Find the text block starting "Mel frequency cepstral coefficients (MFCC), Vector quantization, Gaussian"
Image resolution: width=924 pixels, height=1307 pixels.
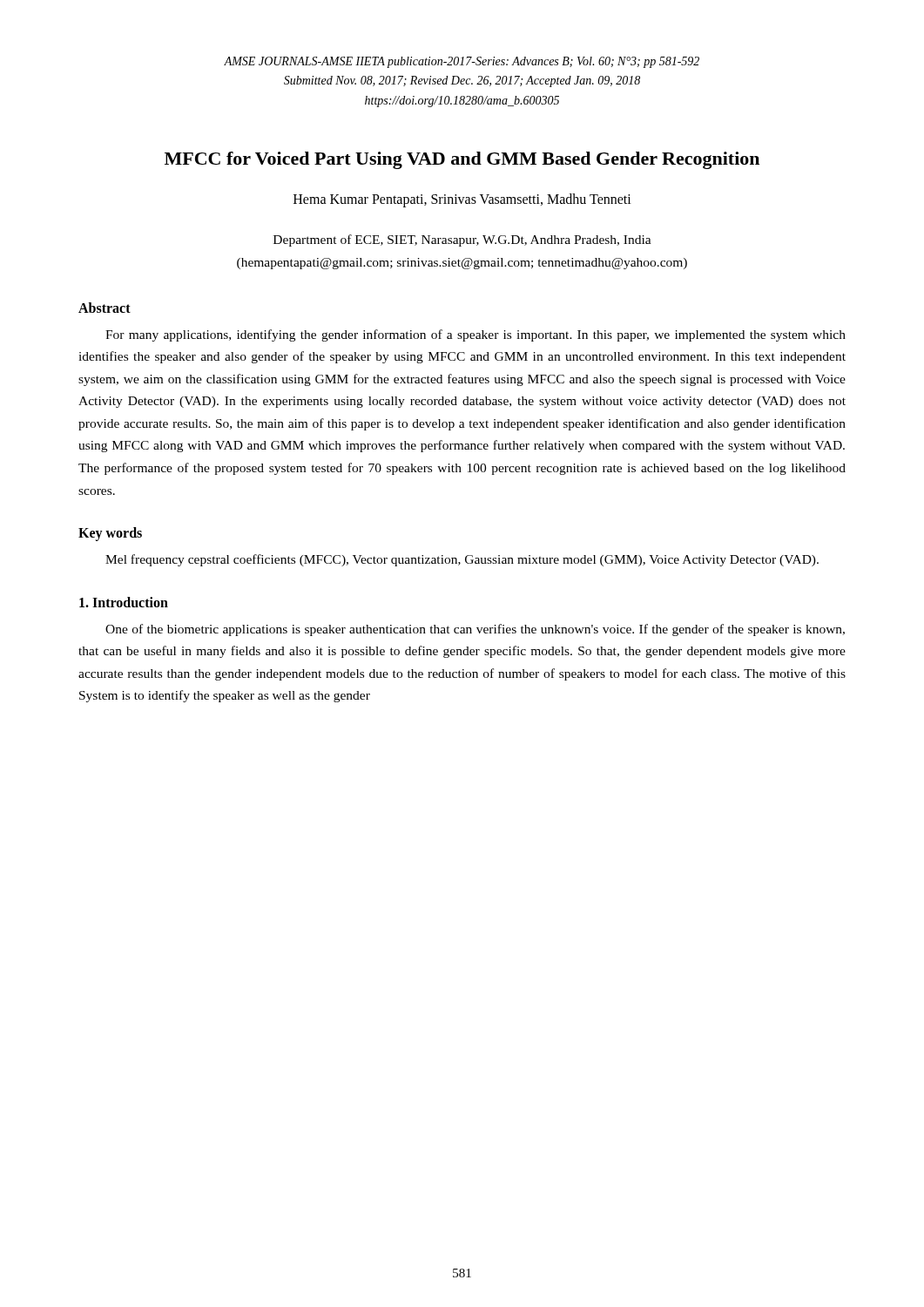pos(462,559)
